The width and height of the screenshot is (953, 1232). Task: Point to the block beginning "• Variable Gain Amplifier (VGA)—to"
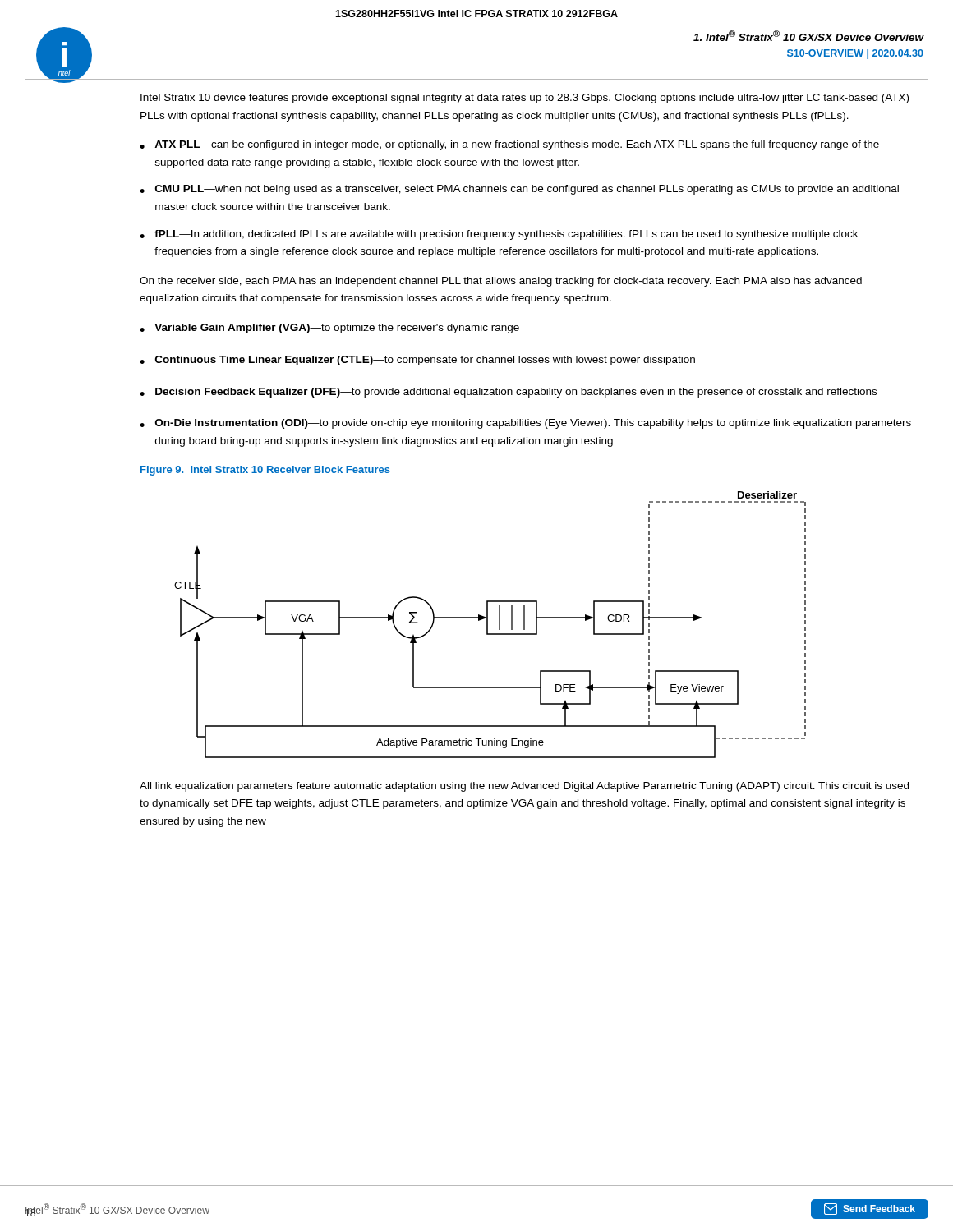330,330
